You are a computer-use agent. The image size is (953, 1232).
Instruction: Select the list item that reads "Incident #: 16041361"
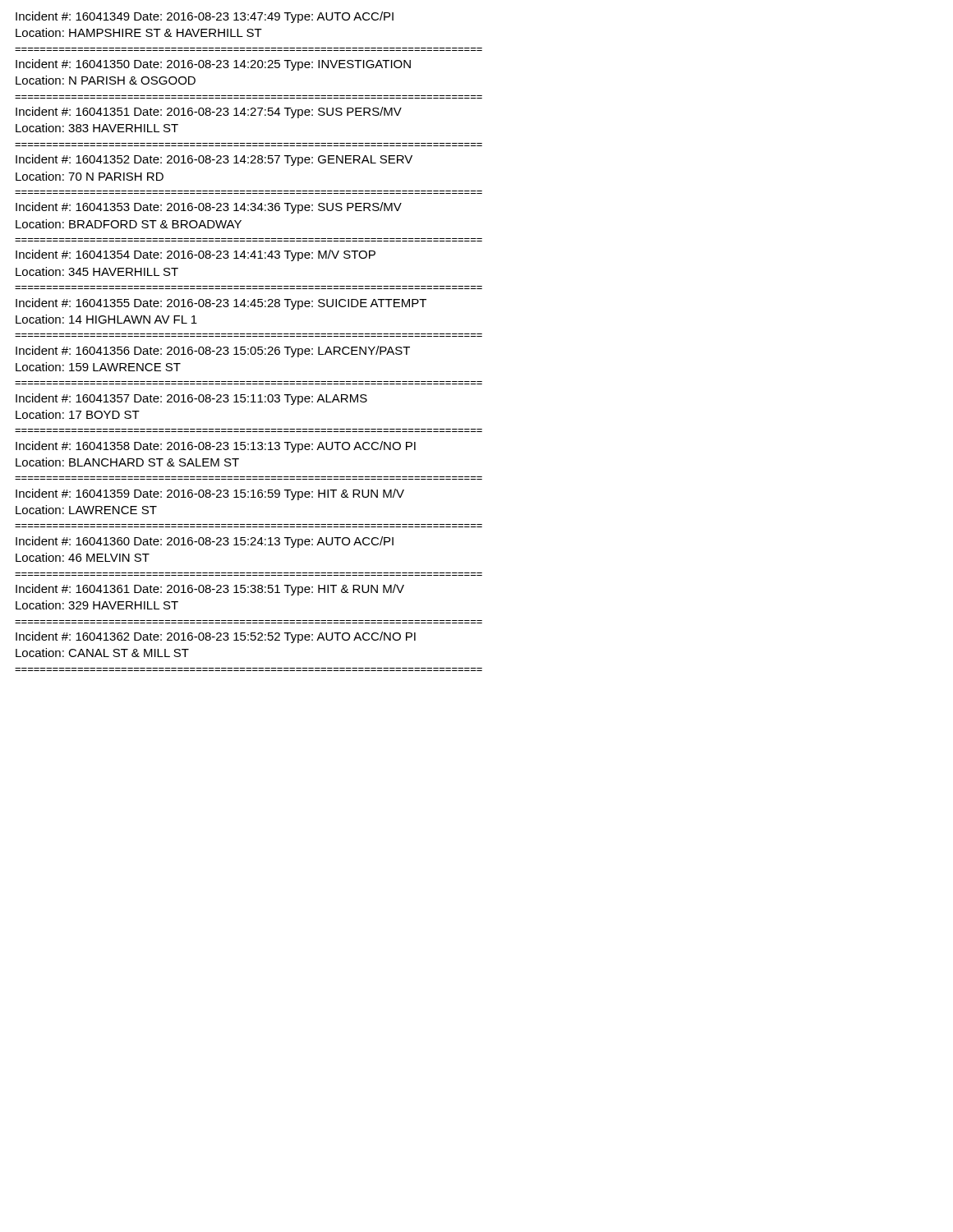(210, 590)
